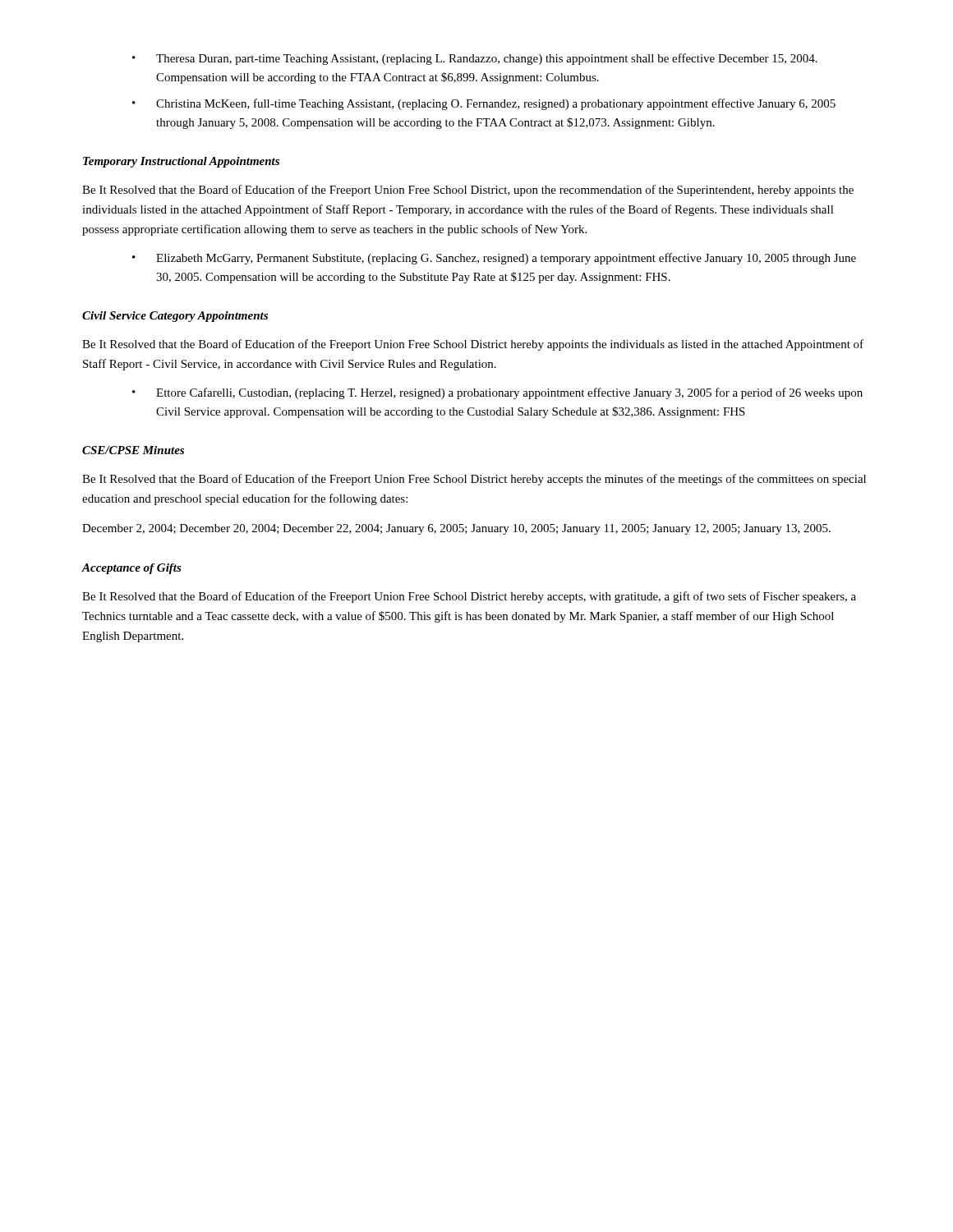Point to the block beginning "December 2, 2004; December 20,"
Viewport: 953px width, 1232px height.
tap(457, 528)
